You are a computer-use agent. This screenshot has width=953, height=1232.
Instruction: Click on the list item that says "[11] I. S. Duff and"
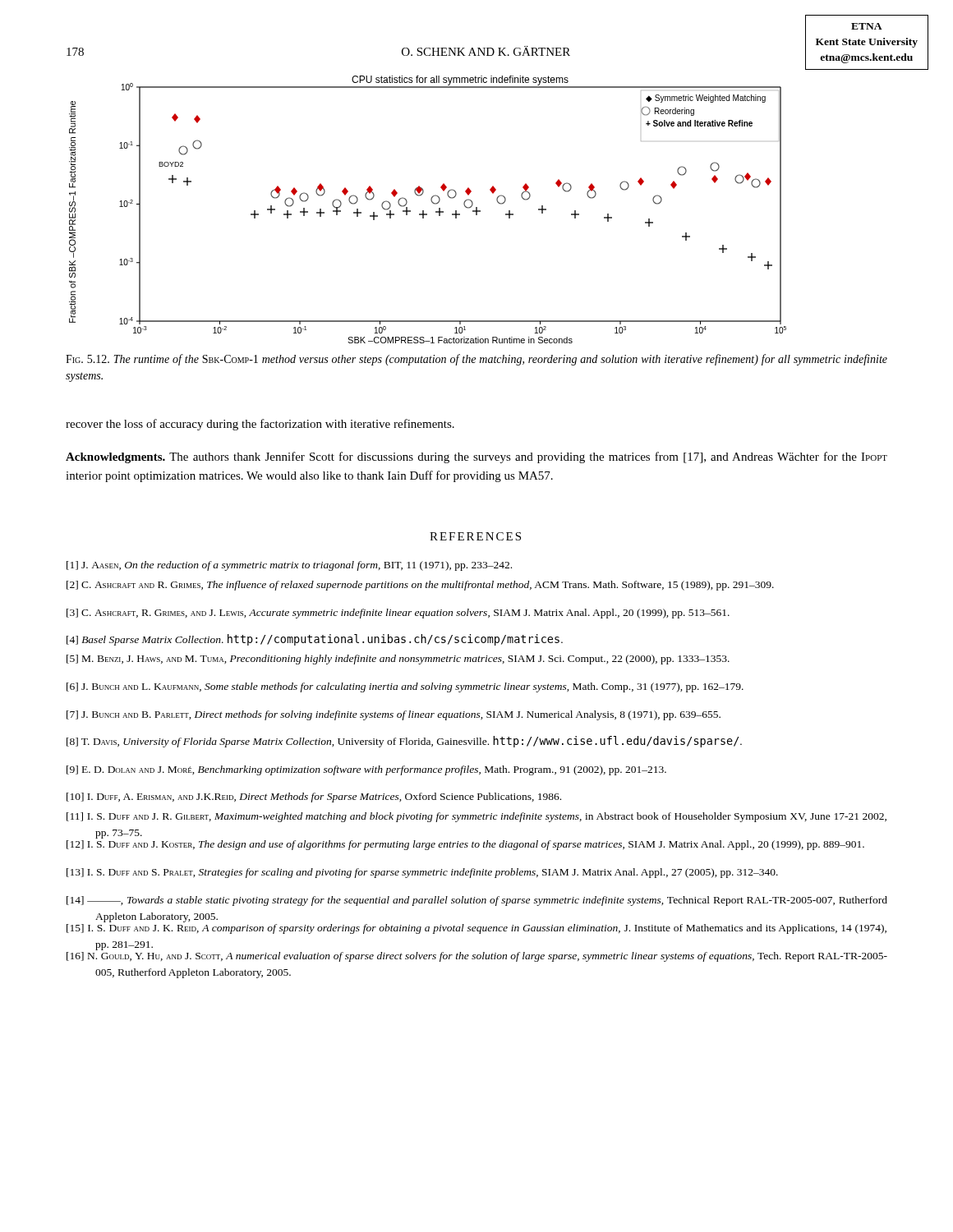[x=476, y=824]
